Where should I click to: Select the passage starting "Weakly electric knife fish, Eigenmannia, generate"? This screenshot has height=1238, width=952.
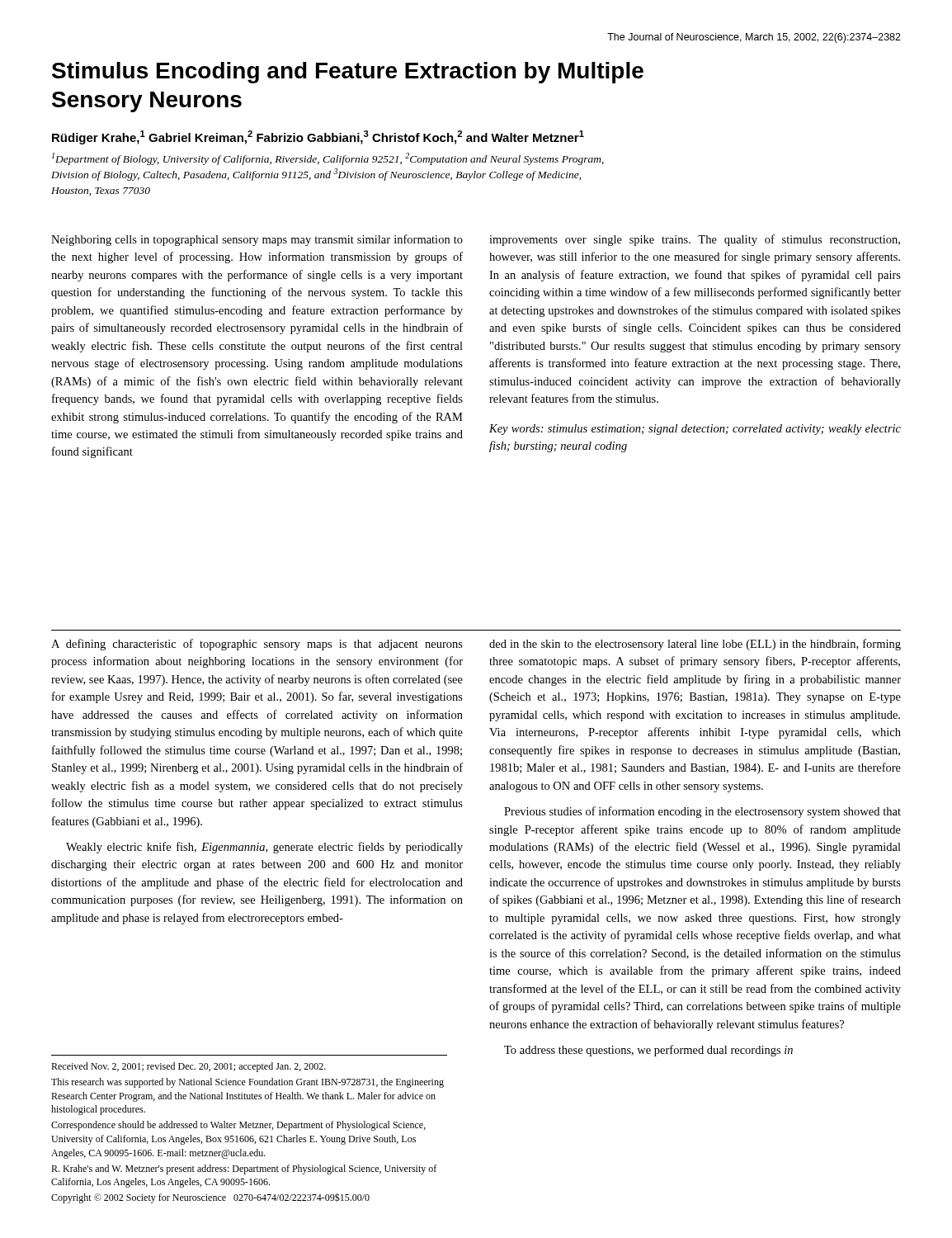click(257, 882)
